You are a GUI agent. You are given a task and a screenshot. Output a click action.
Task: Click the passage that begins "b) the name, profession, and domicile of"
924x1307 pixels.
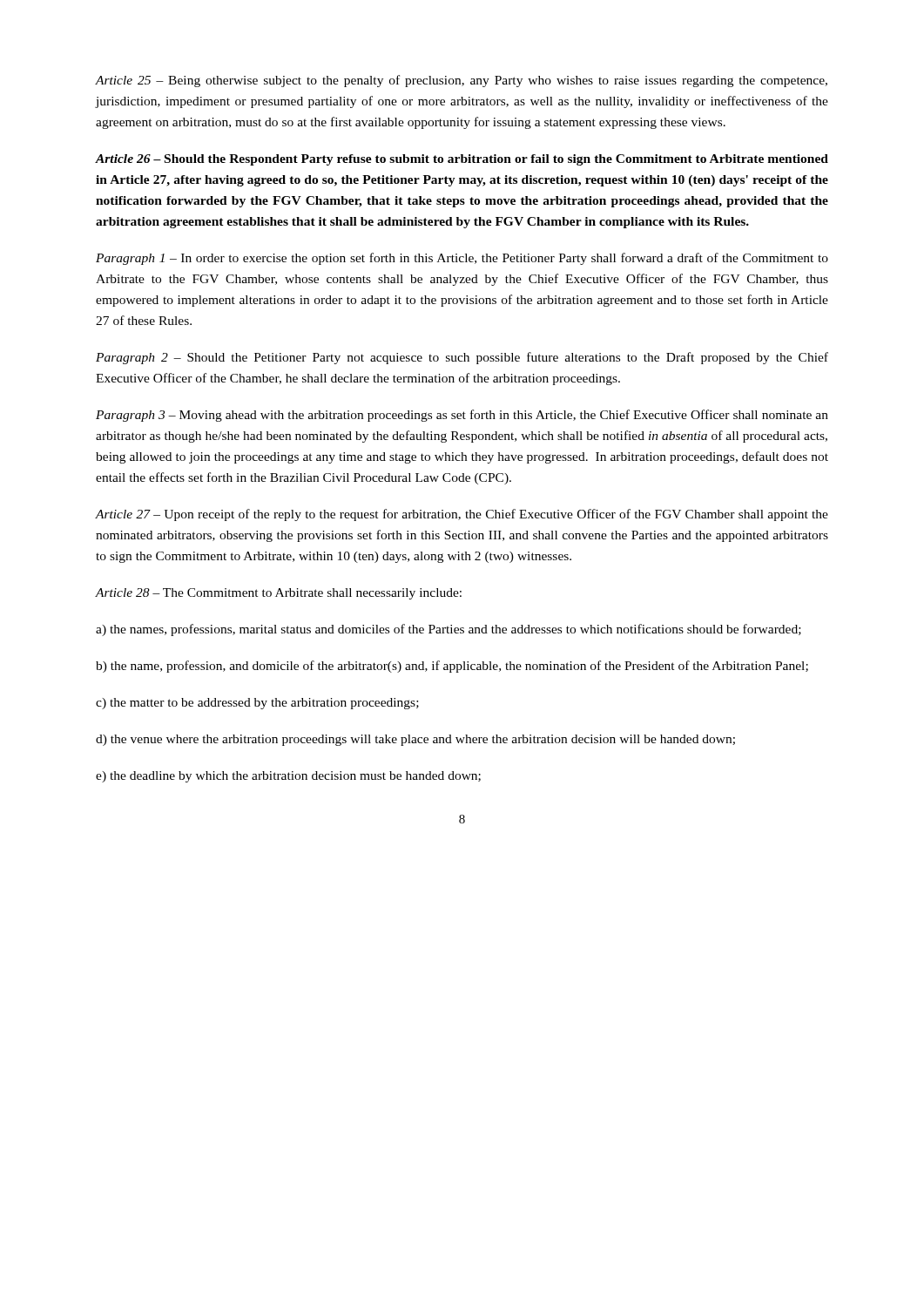click(x=462, y=666)
